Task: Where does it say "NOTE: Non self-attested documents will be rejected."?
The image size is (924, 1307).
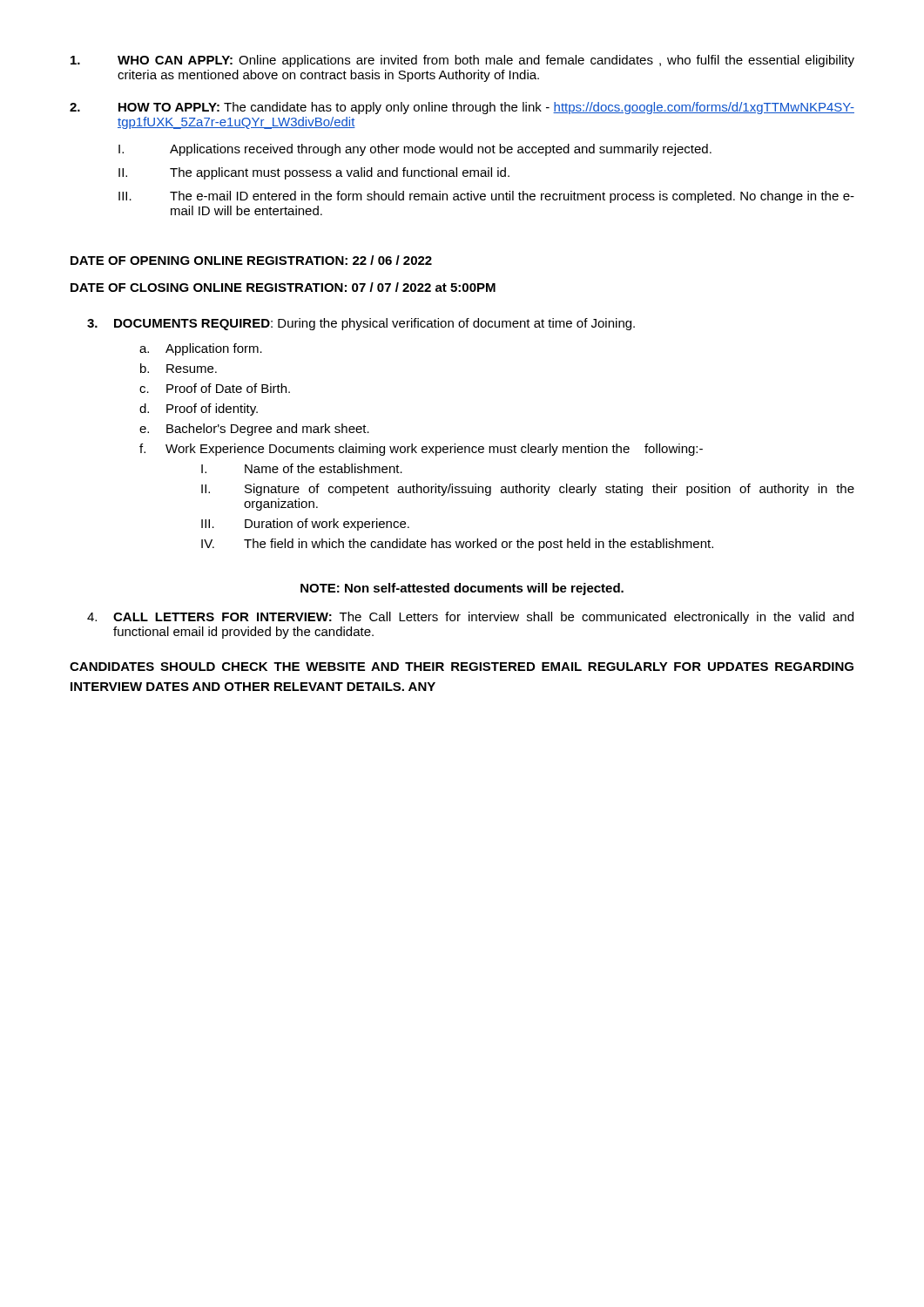Action: point(462,588)
